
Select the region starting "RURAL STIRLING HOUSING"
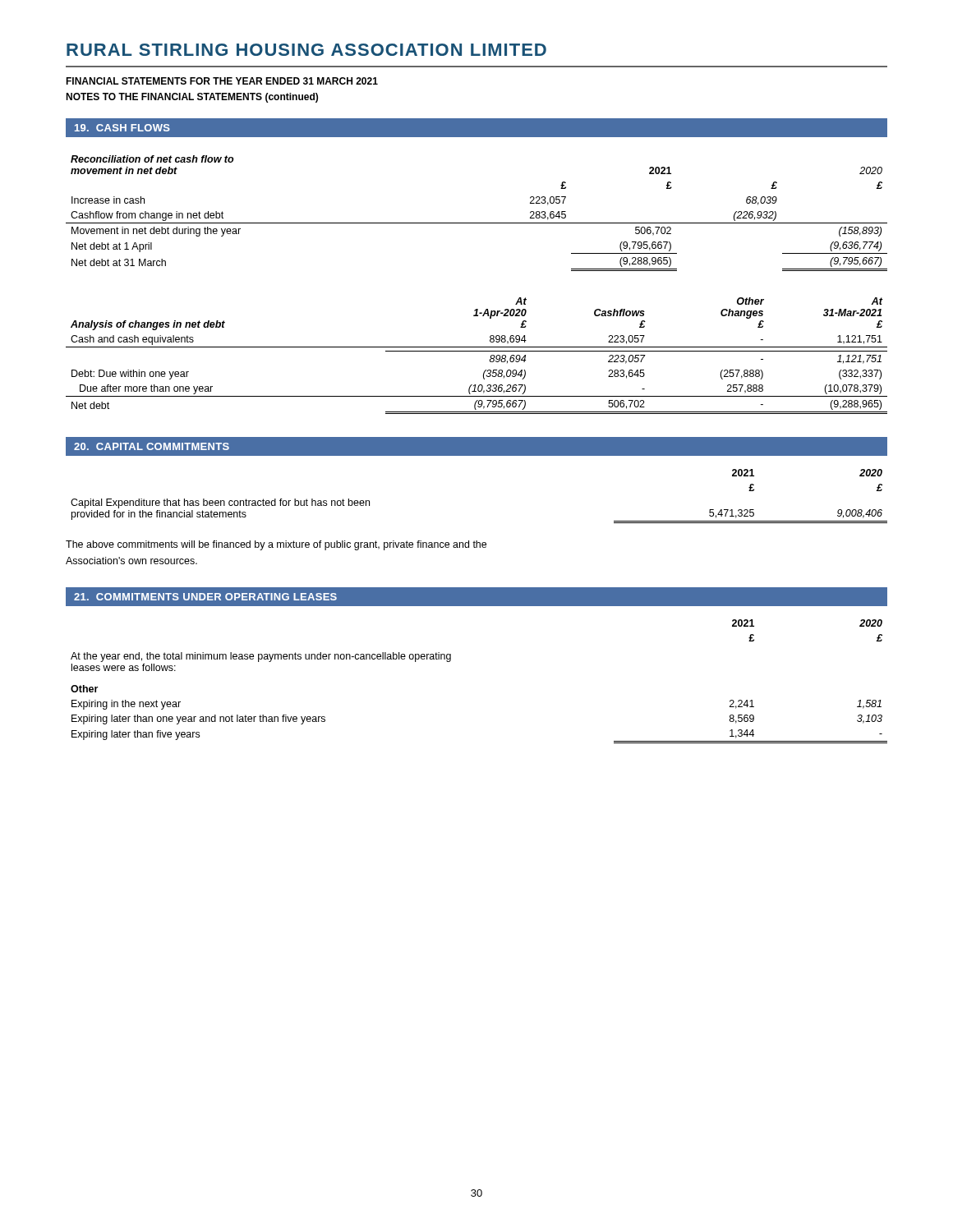pos(307,50)
